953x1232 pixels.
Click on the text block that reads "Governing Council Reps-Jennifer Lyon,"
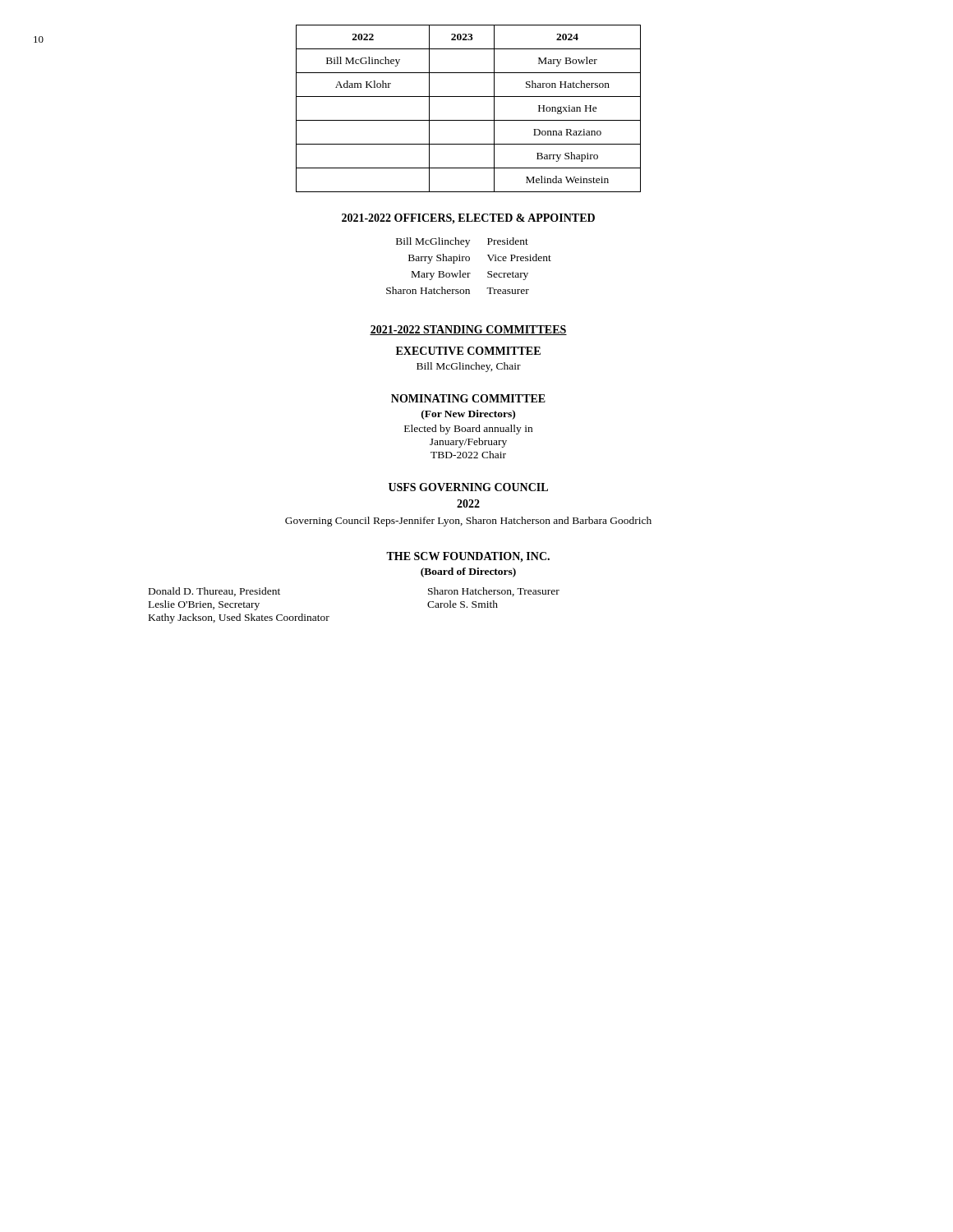[468, 520]
